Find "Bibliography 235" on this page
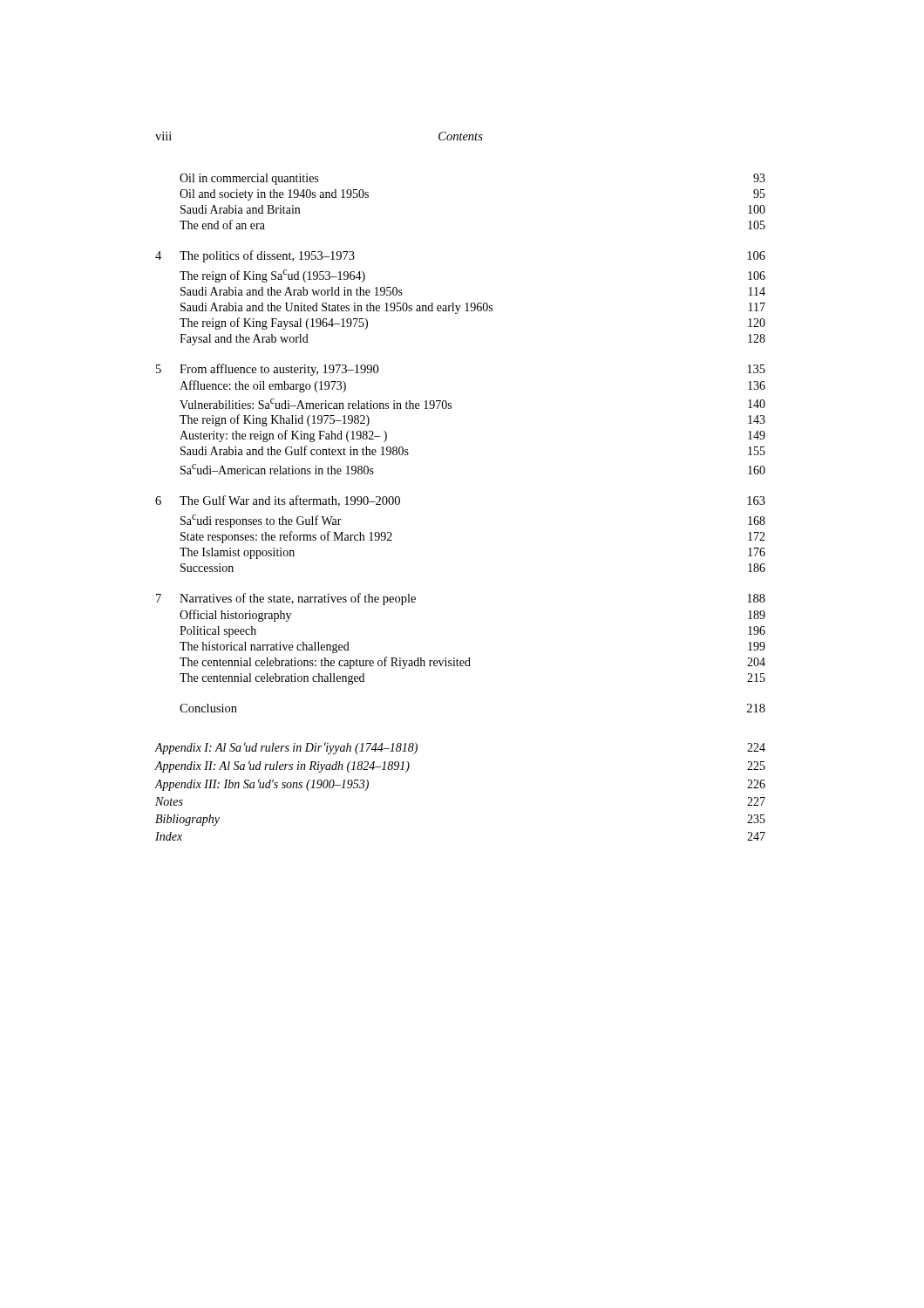Viewport: 924px width, 1308px height. tap(183, 820)
